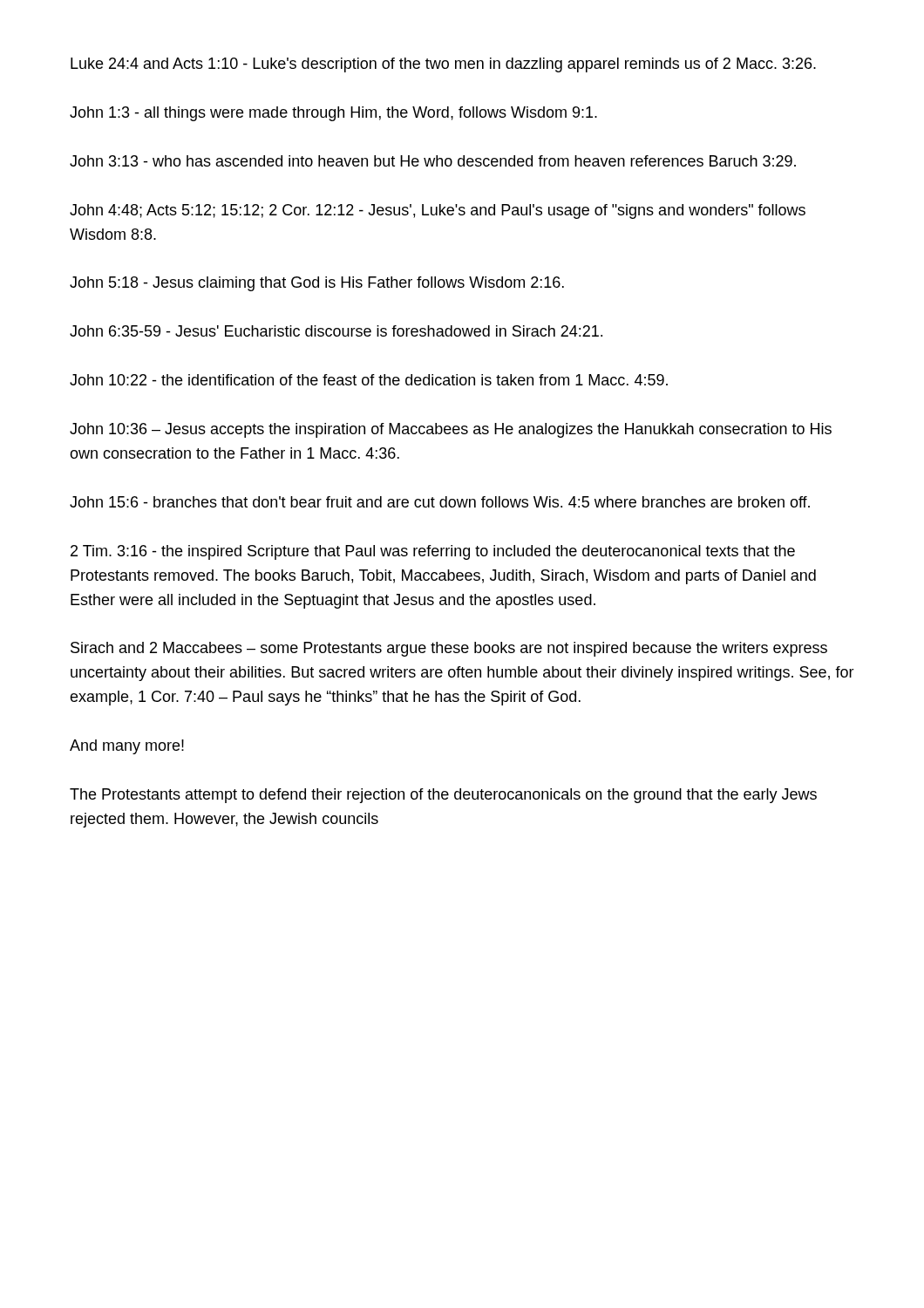Click on the region starting "And many more!"
This screenshot has width=924, height=1308.
click(x=127, y=746)
